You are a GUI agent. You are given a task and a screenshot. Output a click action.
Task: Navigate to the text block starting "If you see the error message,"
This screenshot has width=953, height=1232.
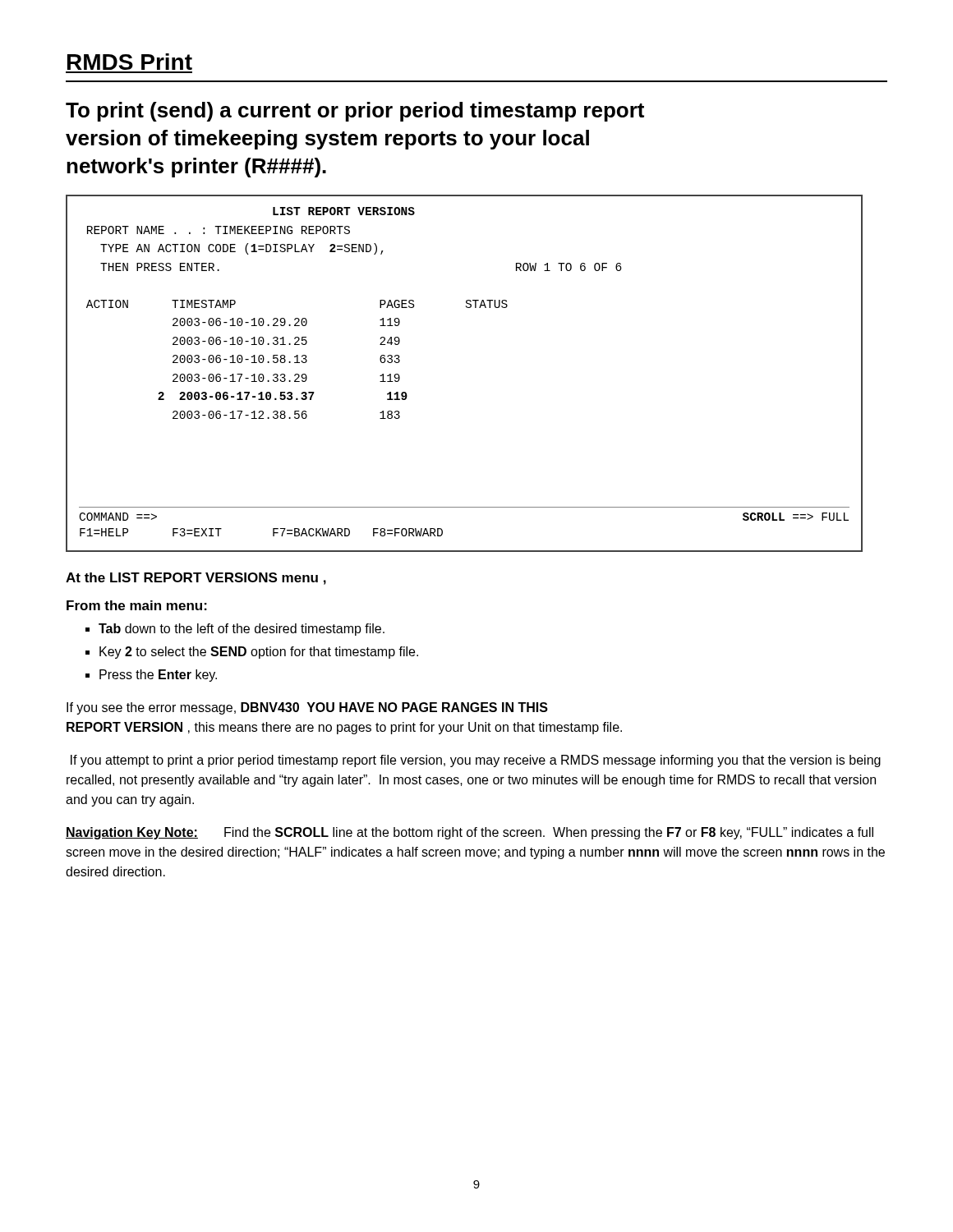(344, 718)
